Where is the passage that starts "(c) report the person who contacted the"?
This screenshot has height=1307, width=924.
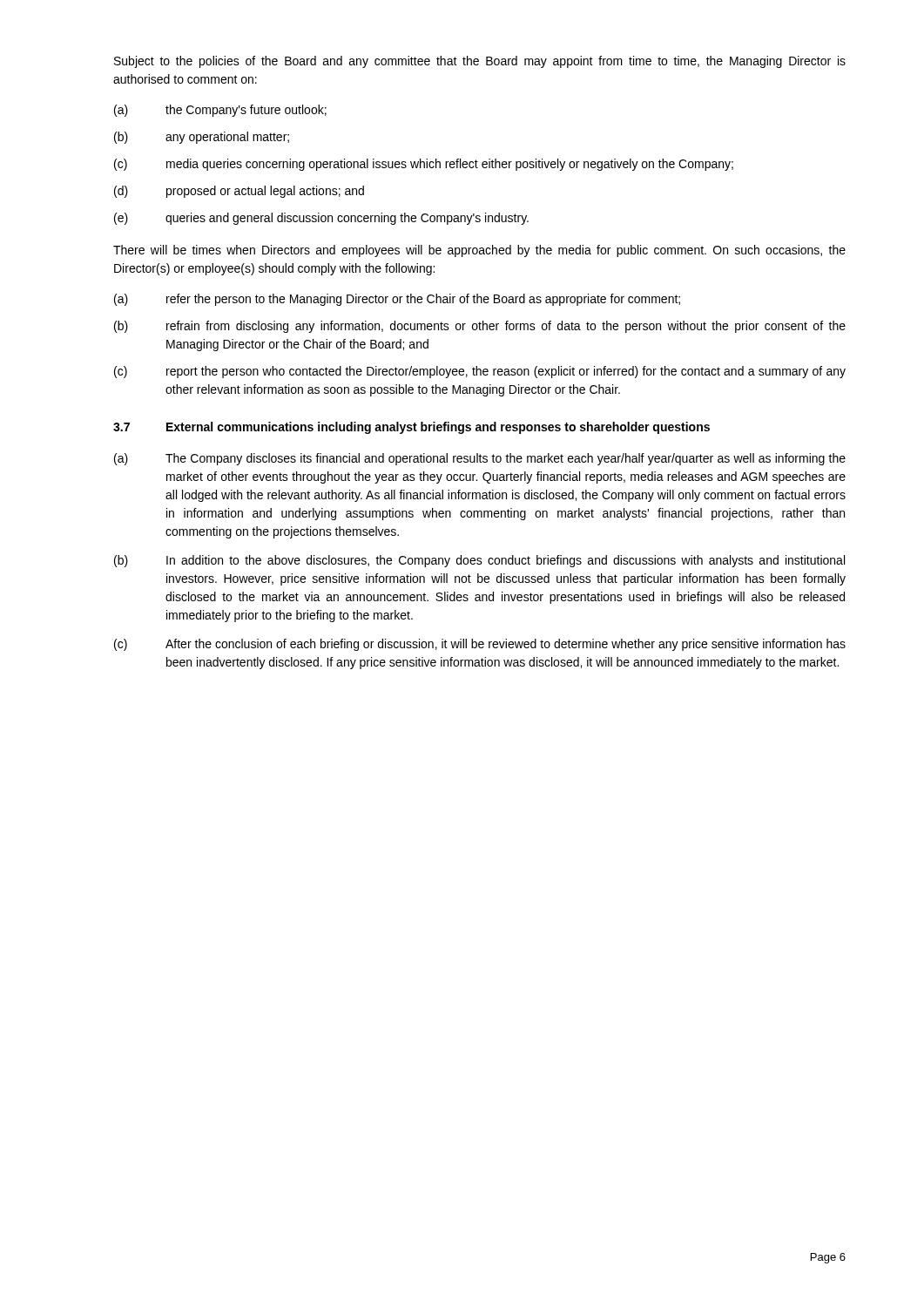pos(479,381)
